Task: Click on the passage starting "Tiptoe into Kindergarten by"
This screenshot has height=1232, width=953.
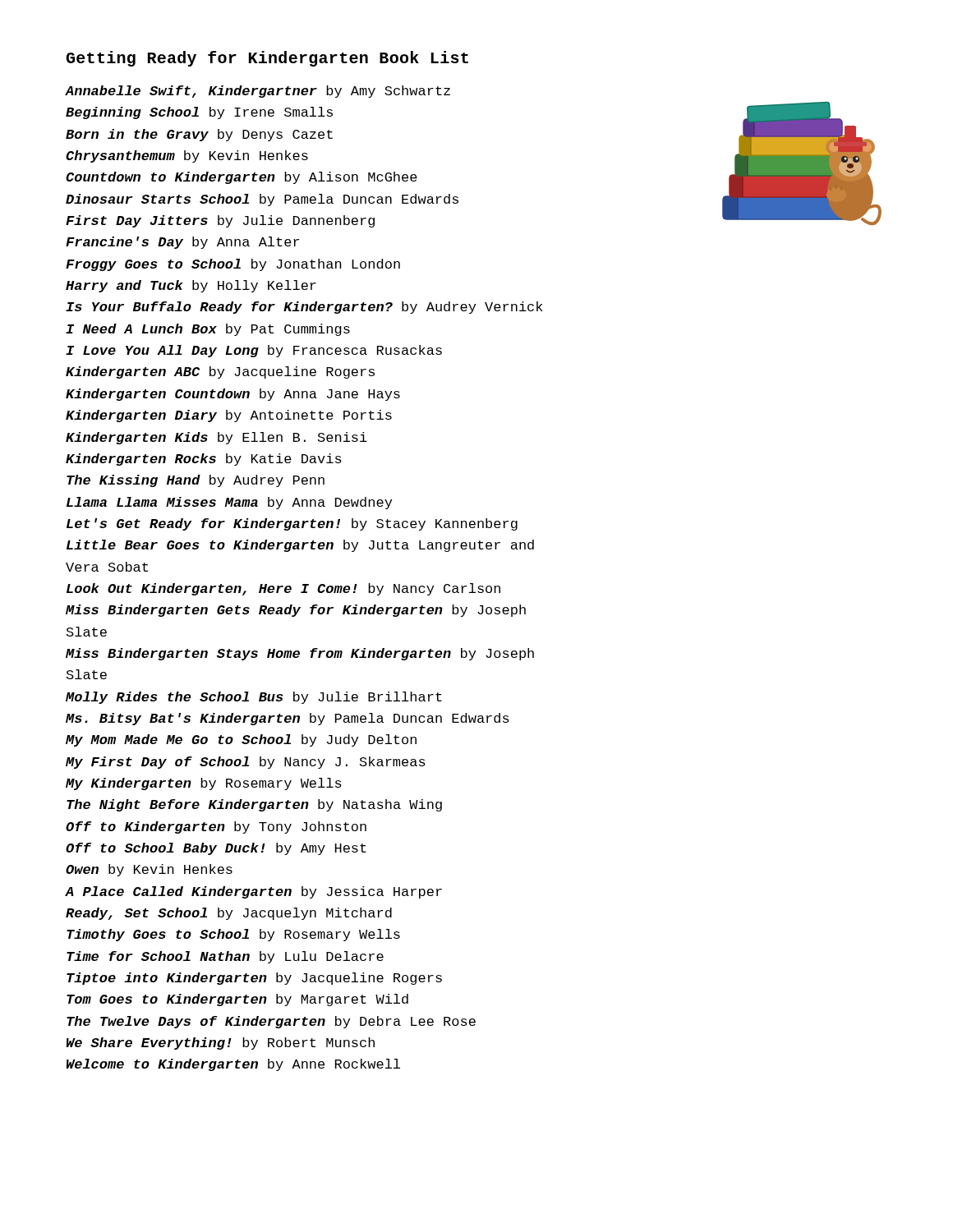Action: pyautogui.click(x=254, y=979)
